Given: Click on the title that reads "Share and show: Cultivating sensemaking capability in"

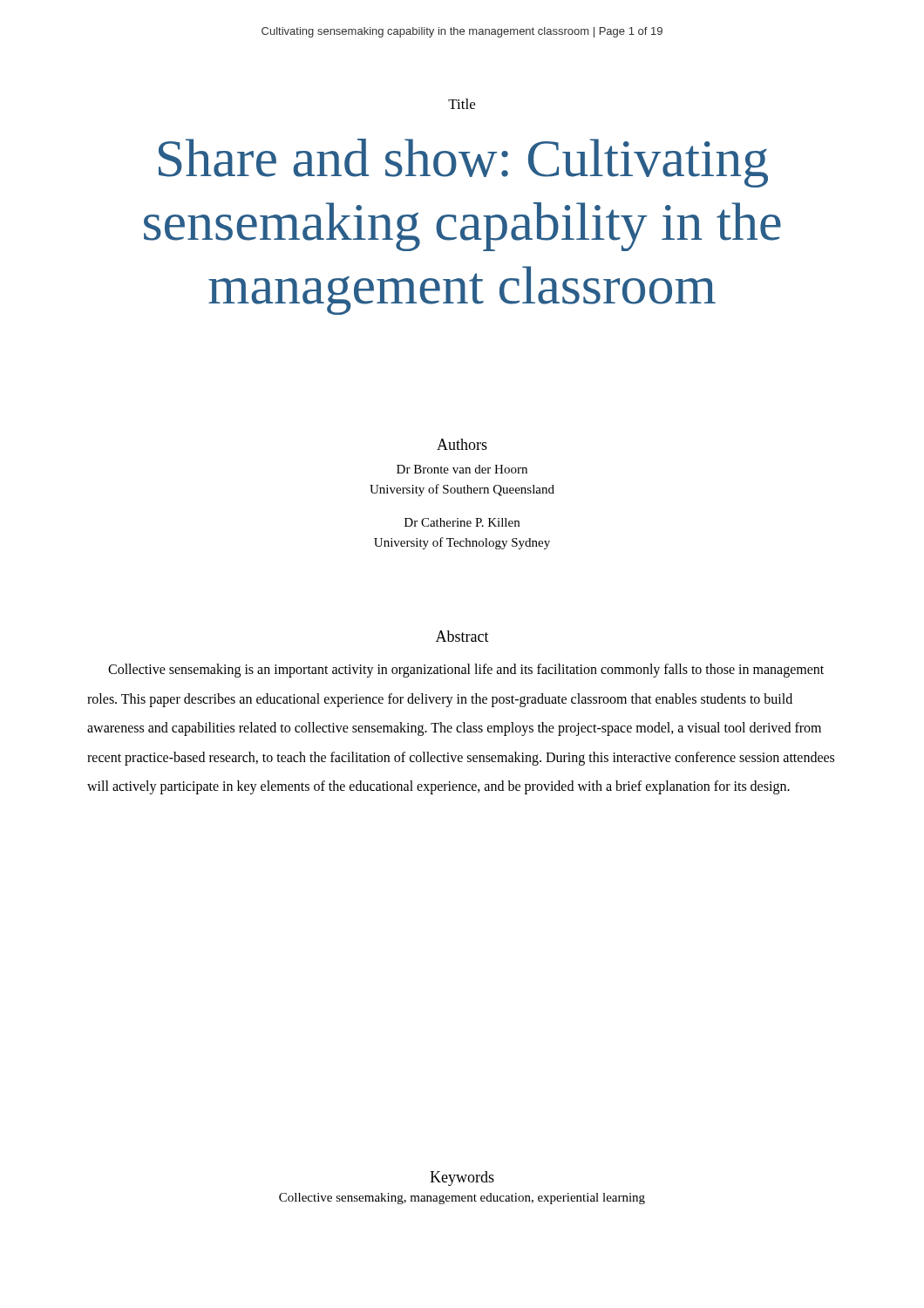Looking at the screenshot, I should (462, 222).
